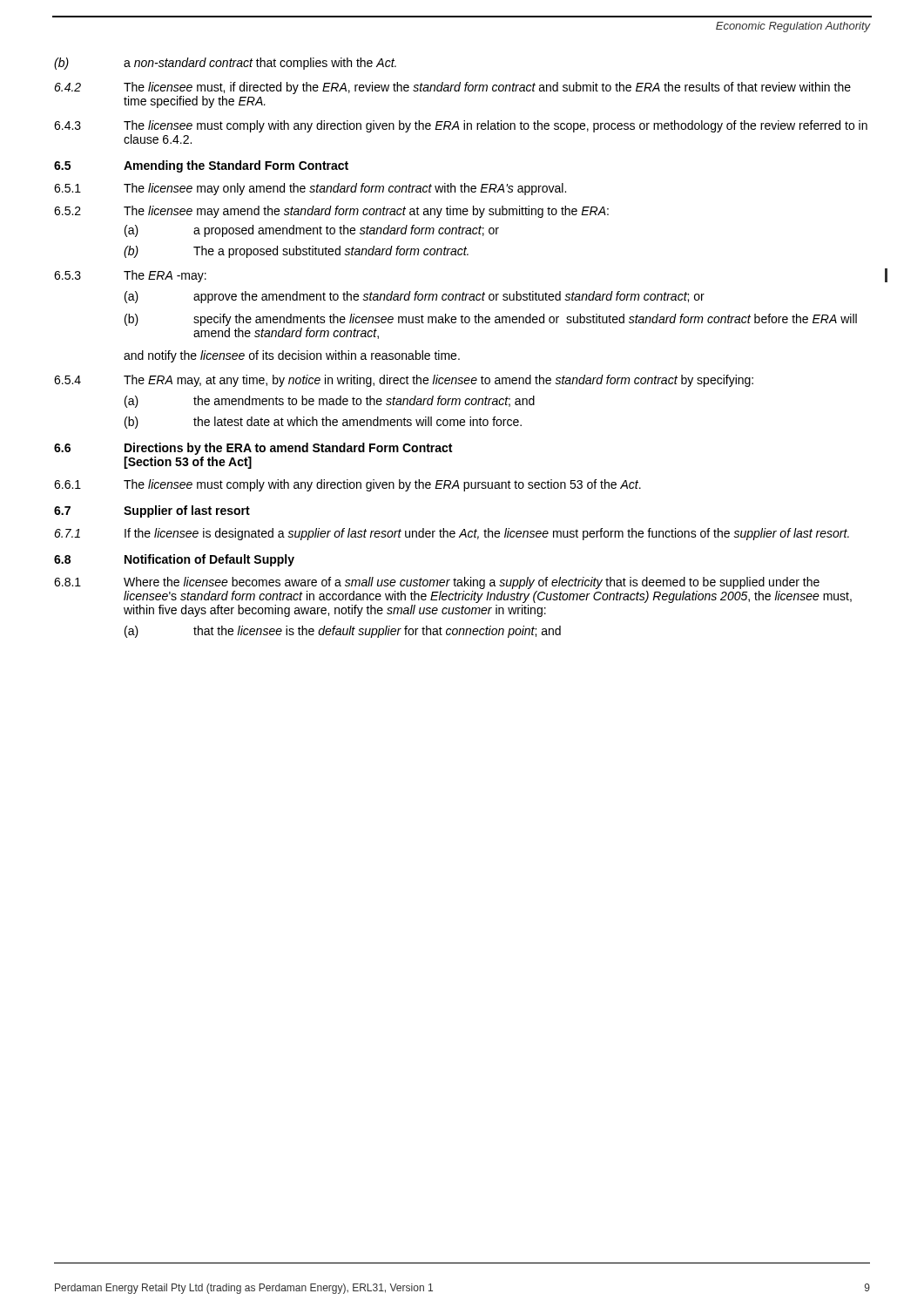Click on the text block that says "4.3 The licensee must comply with any"
The height and width of the screenshot is (1307, 924).
click(x=462, y=132)
